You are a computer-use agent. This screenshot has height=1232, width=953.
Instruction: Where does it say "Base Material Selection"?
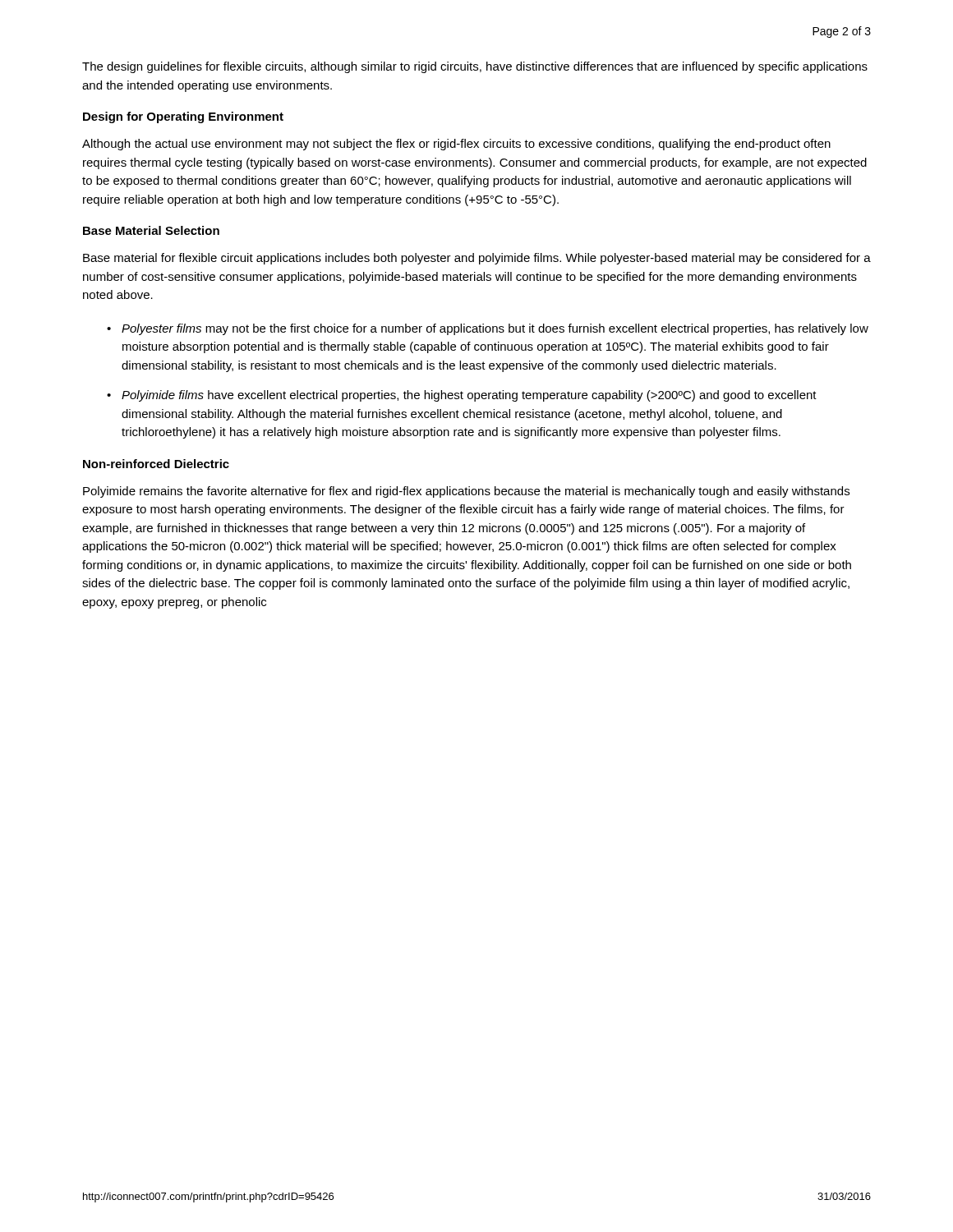[x=151, y=230]
